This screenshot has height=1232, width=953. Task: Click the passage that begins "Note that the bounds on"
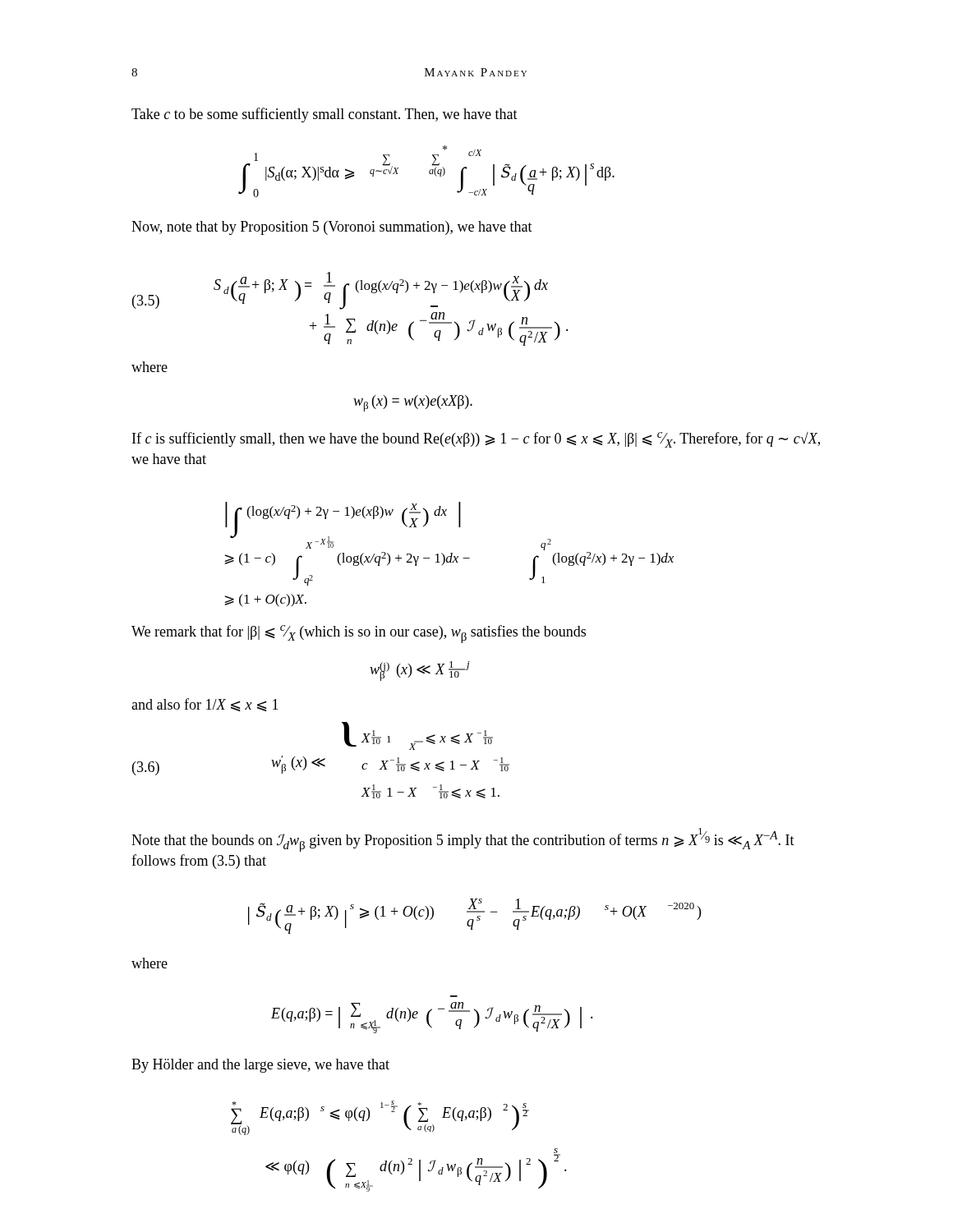coord(463,847)
